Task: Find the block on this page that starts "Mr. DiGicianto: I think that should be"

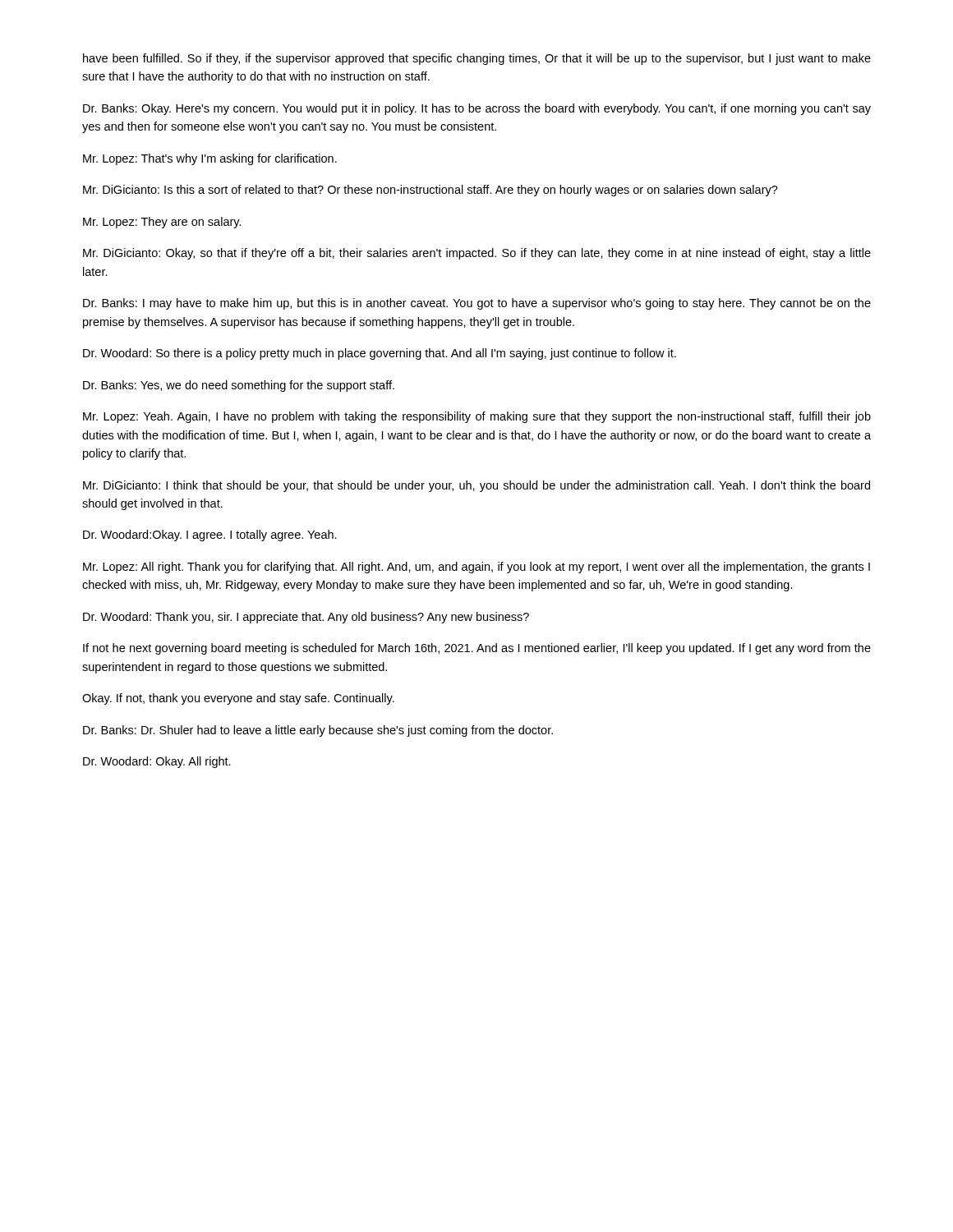Action: tap(476, 494)
